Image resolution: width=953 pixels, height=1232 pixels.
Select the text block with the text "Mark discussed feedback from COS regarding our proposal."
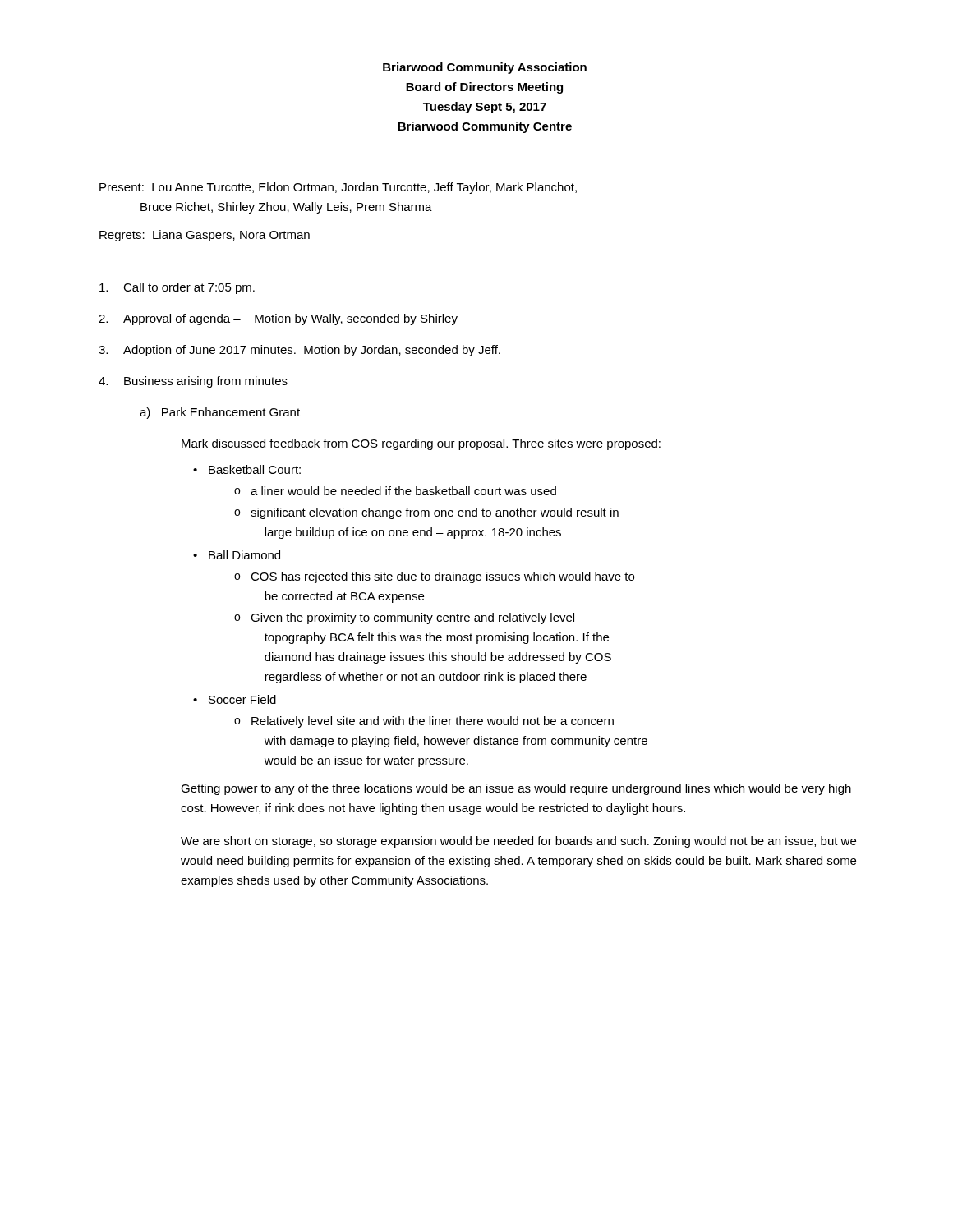(421, 443)
